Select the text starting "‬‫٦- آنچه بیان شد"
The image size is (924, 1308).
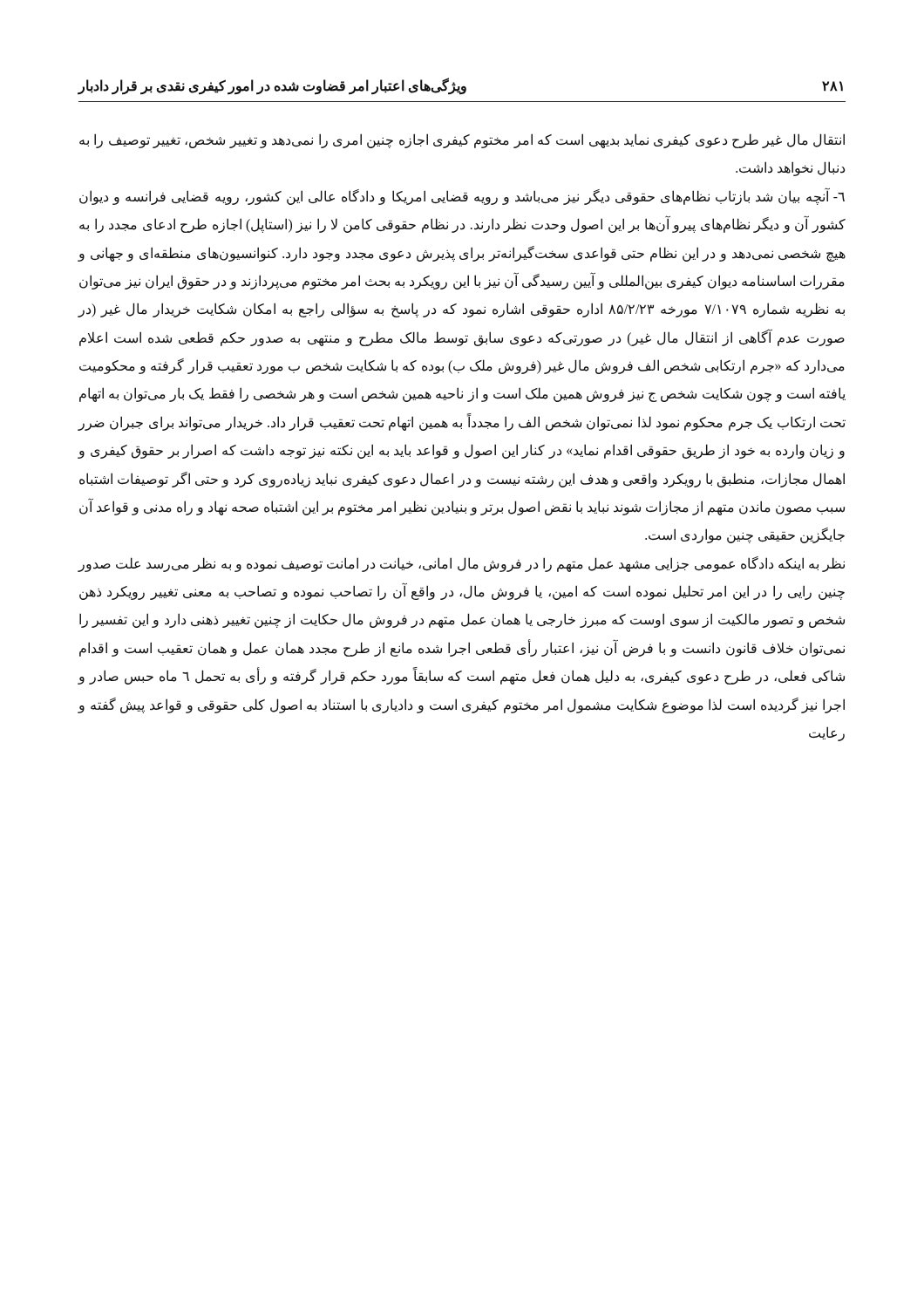pyautogui.click(x=462, y=366)
